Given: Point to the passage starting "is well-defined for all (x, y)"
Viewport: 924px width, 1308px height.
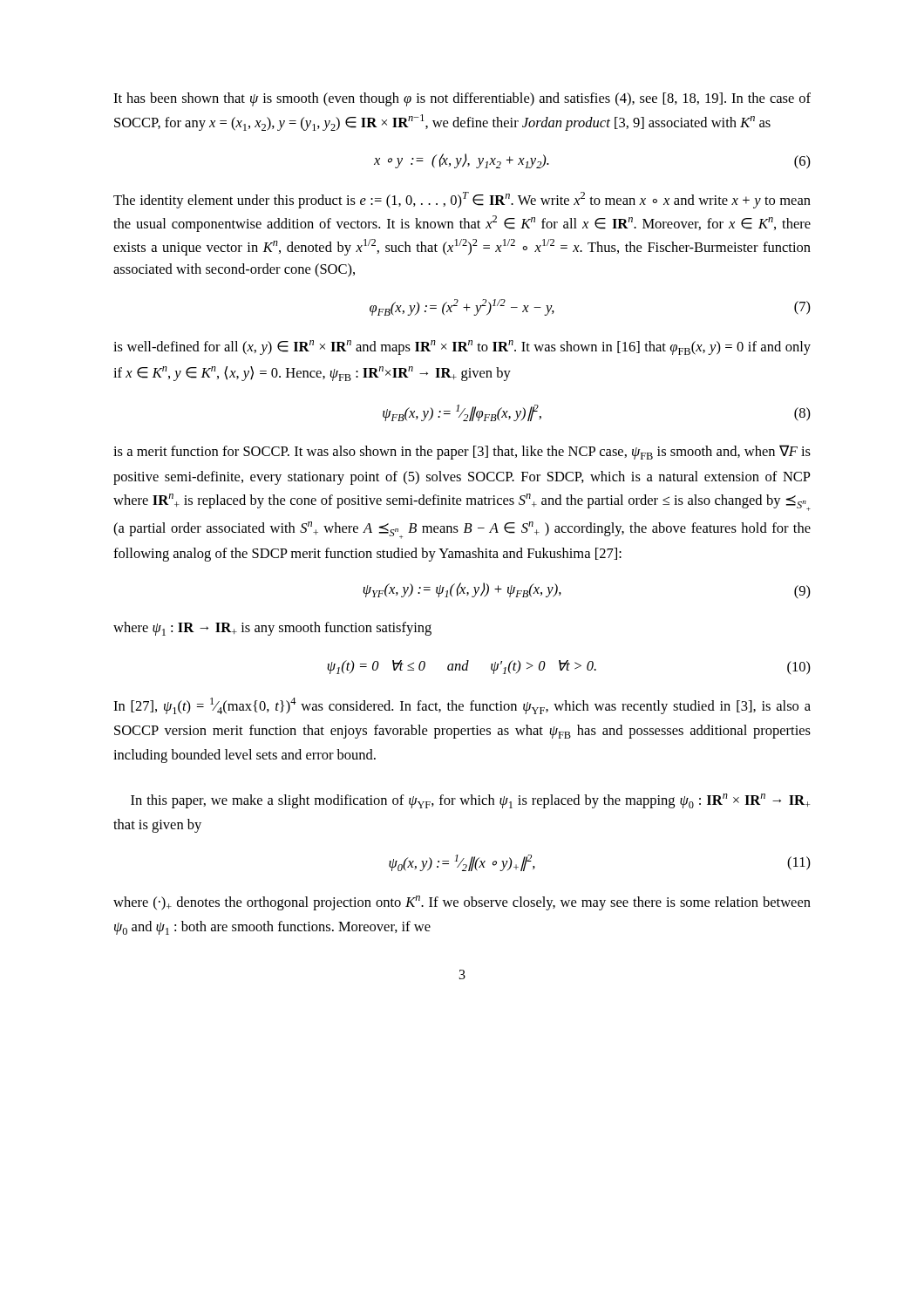Looking at the screenshot, I should tap(462, 360).
